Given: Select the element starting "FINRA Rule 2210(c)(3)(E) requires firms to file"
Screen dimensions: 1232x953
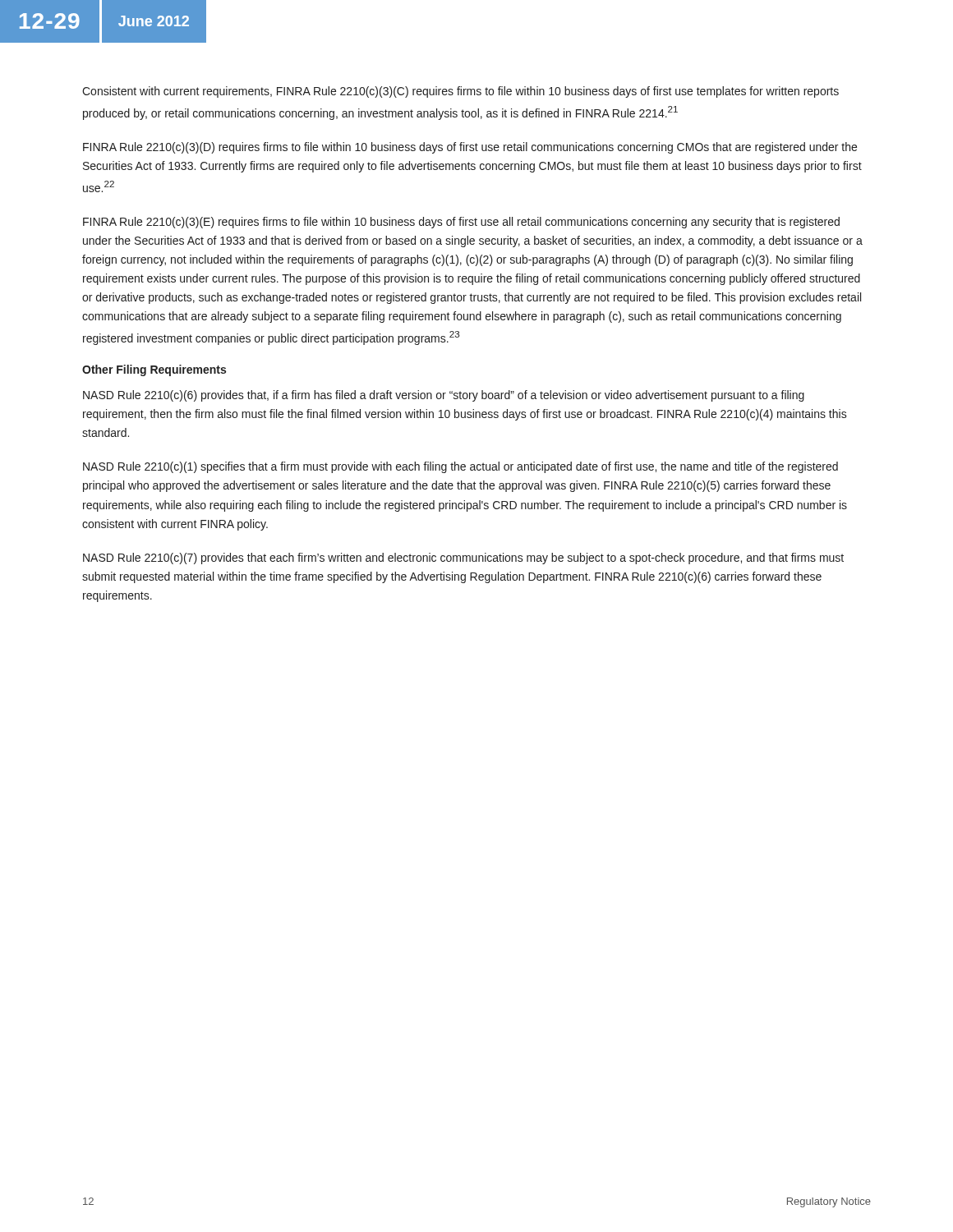Looking at the screenshot, I should tap(472, 280).
